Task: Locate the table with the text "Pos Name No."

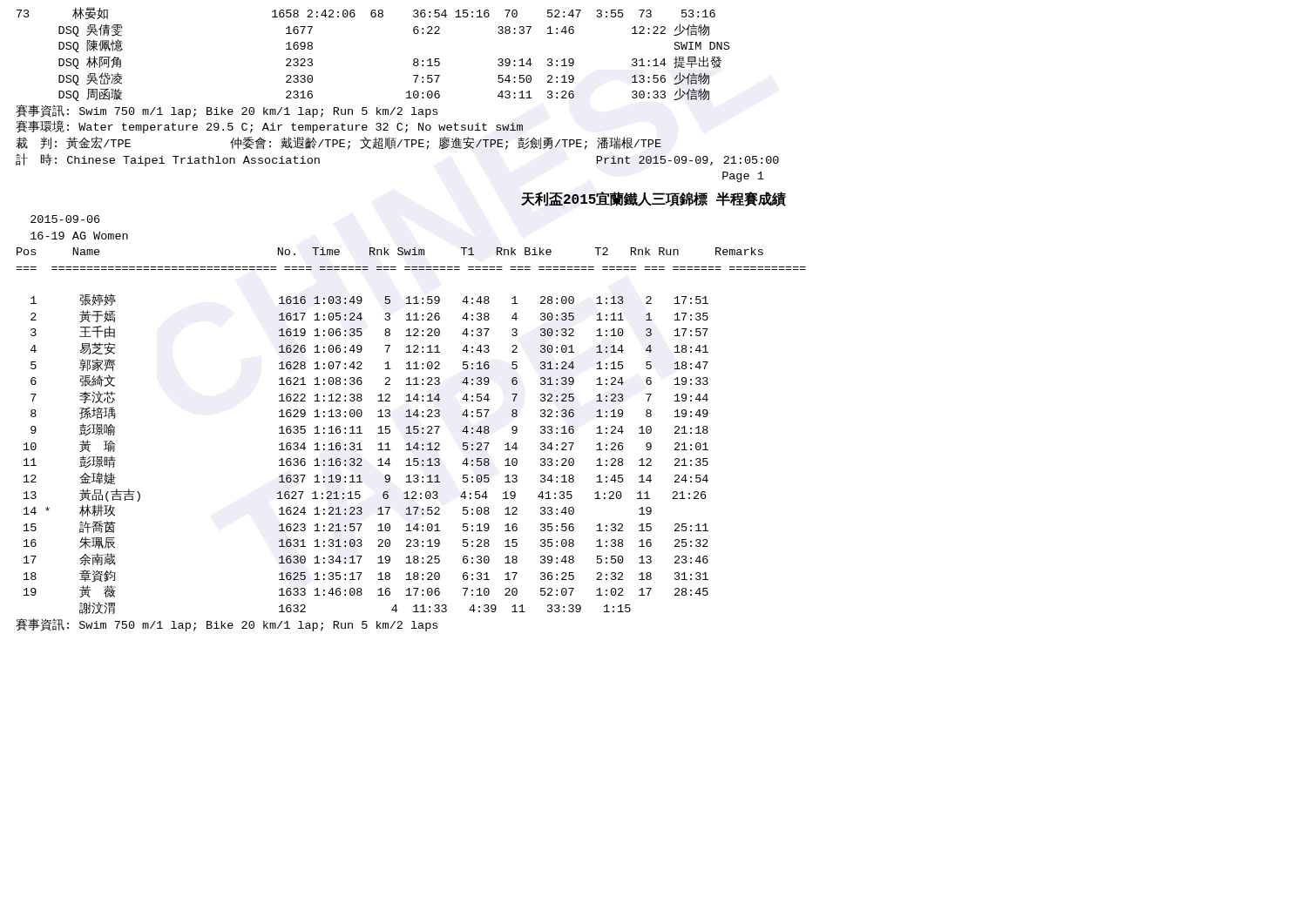Action: tap(654, 431)
